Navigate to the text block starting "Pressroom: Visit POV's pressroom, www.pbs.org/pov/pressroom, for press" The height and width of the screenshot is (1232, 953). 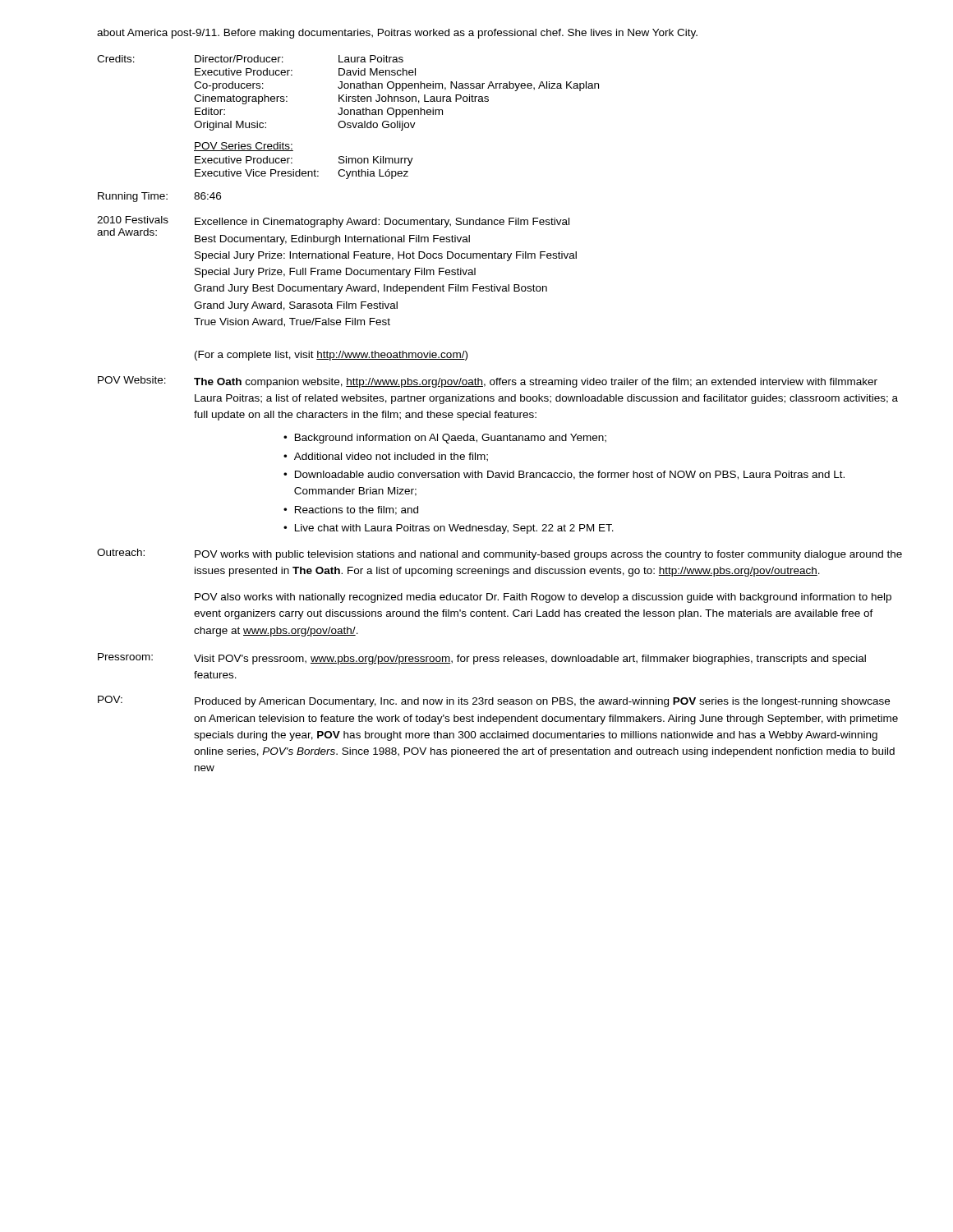tap(500, 667)
